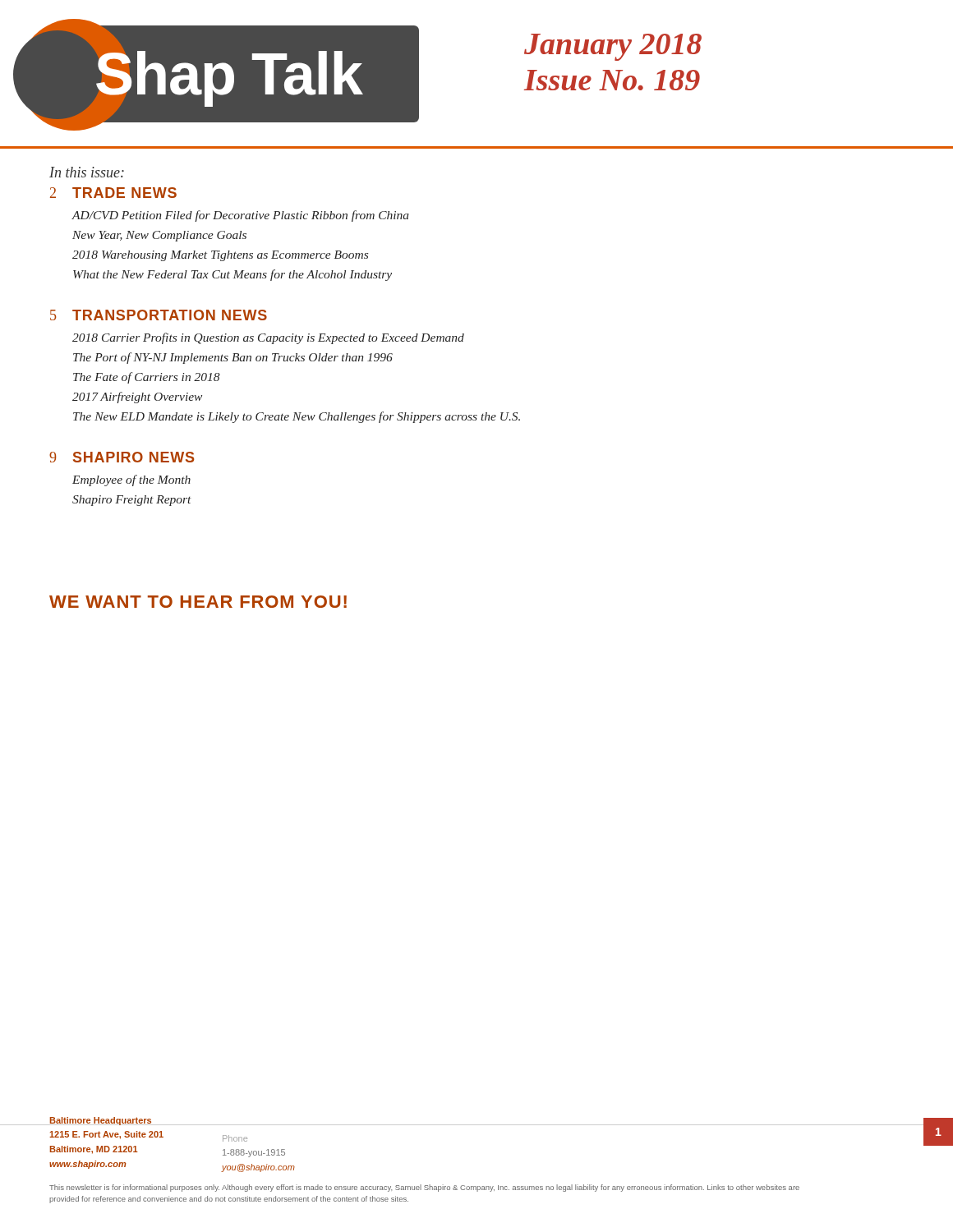
Task: Locate the list item that reads "2018 Carrier Profits in Question"
Action: tap(268, 337)
